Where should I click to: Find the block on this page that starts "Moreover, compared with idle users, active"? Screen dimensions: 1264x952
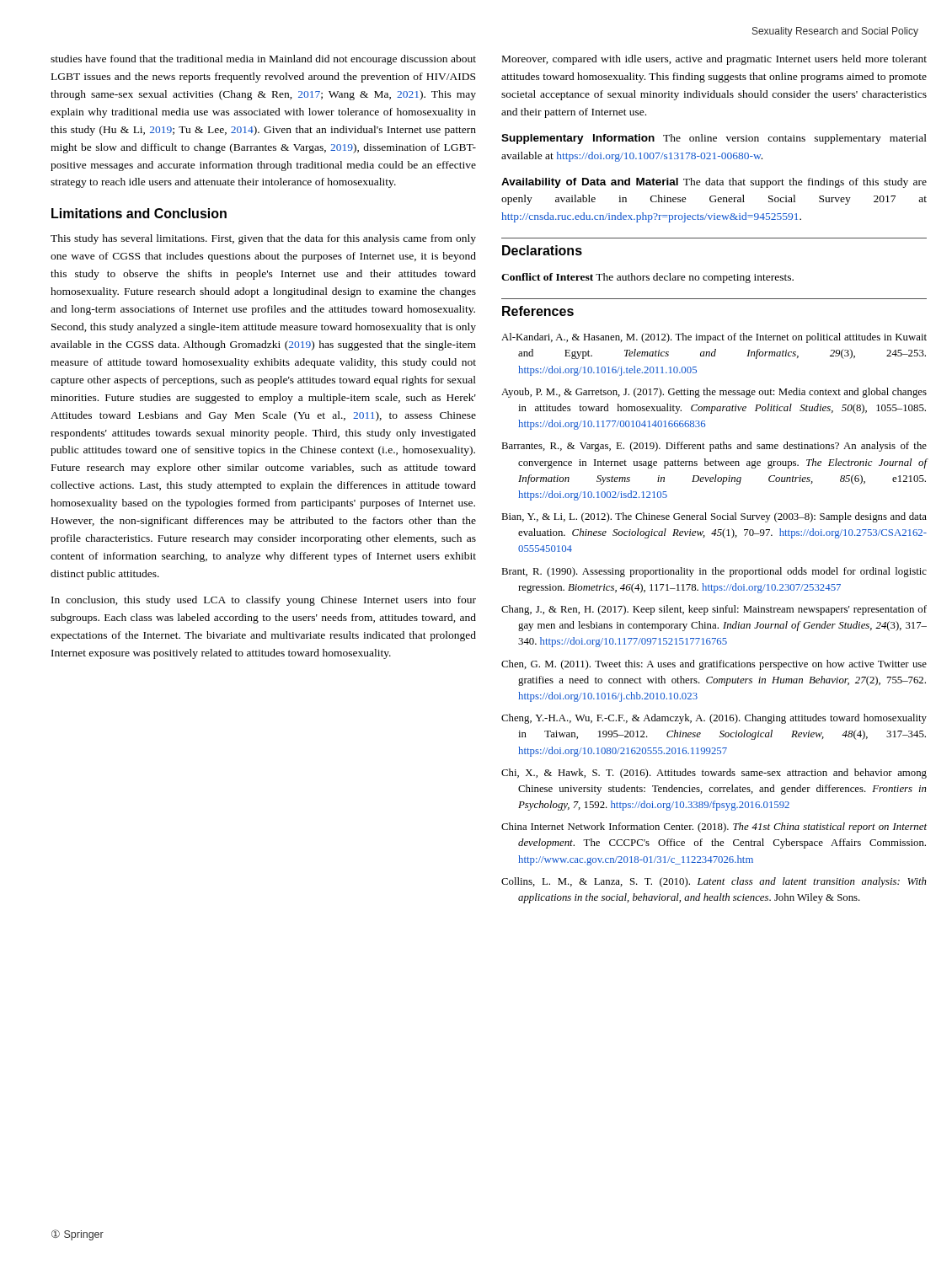point(714,86)
